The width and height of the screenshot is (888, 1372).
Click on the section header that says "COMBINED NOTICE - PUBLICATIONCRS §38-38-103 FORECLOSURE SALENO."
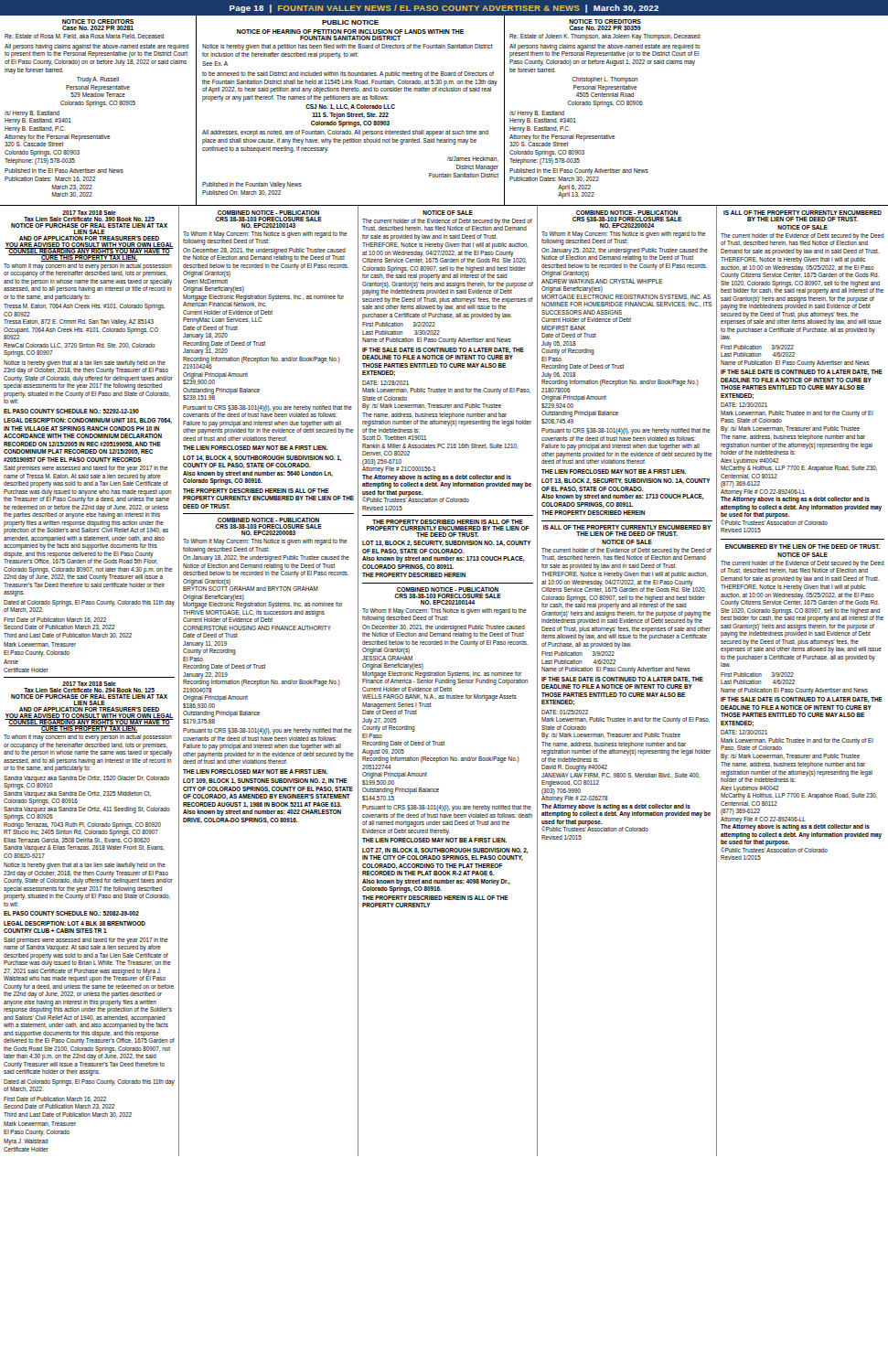coord(627,219)
